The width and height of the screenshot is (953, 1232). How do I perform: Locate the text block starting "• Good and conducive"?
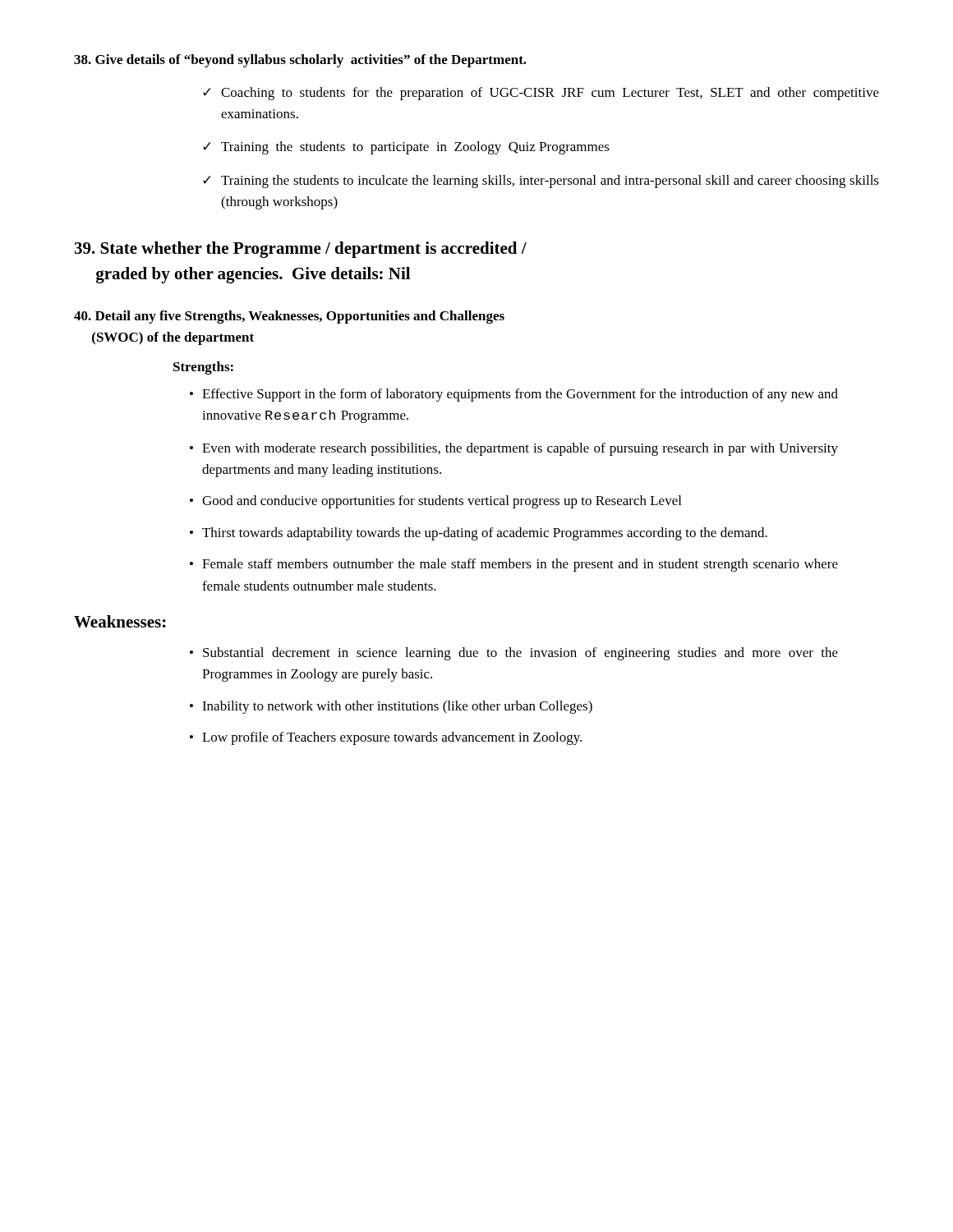[435, 502]
